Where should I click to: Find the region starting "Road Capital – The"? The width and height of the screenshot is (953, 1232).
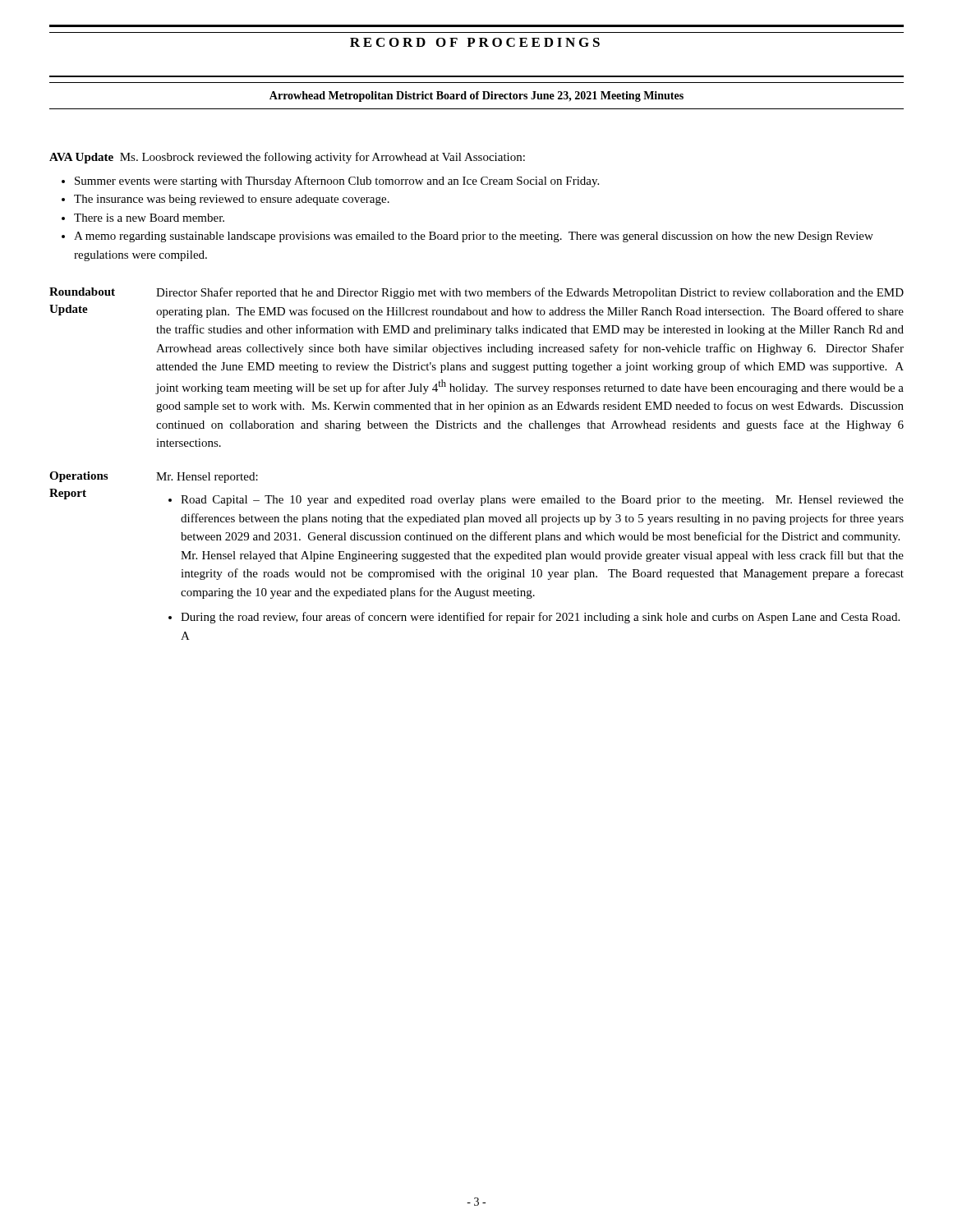(542, 546)
